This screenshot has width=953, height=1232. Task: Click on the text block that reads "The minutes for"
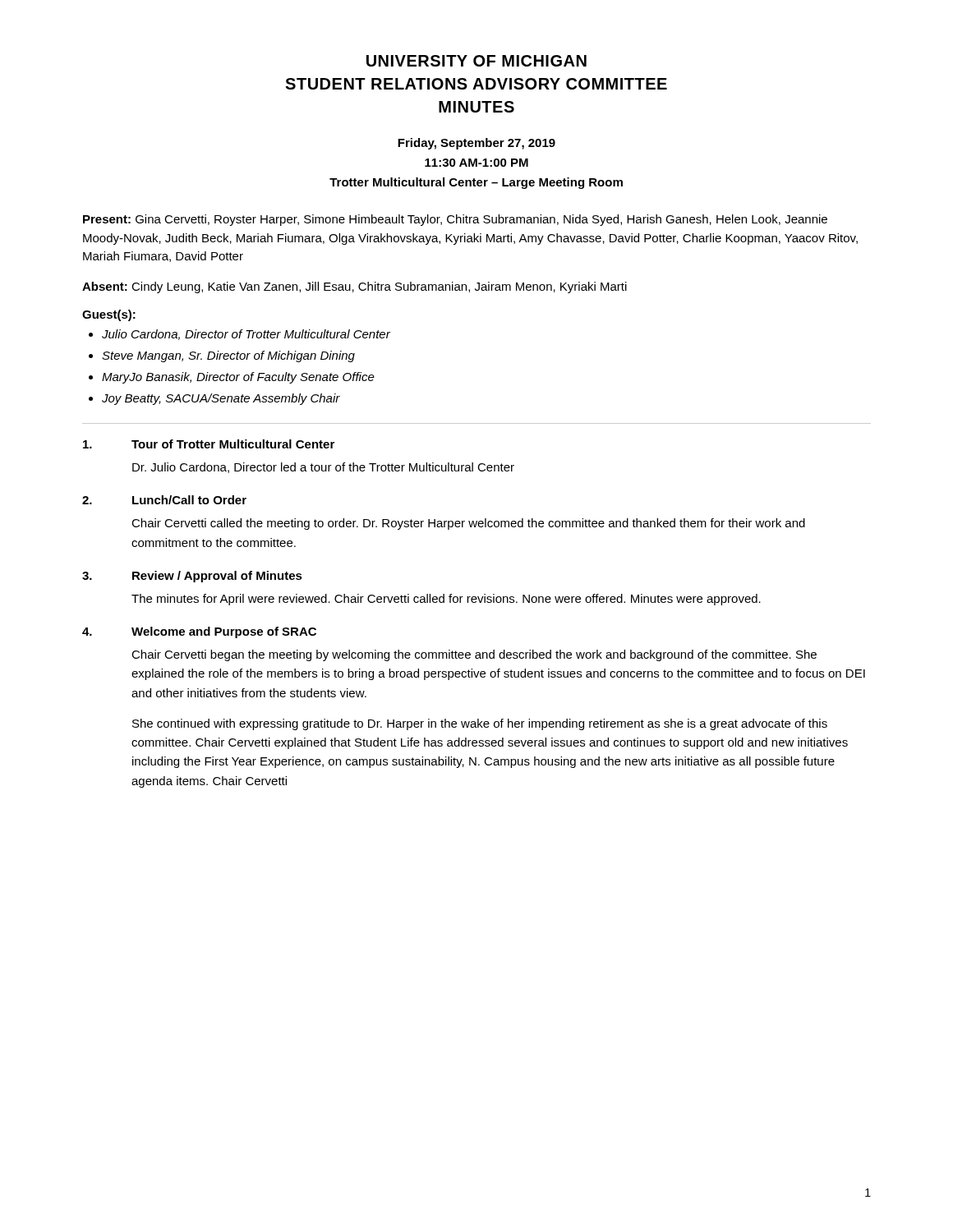click(x=446, y=598)
